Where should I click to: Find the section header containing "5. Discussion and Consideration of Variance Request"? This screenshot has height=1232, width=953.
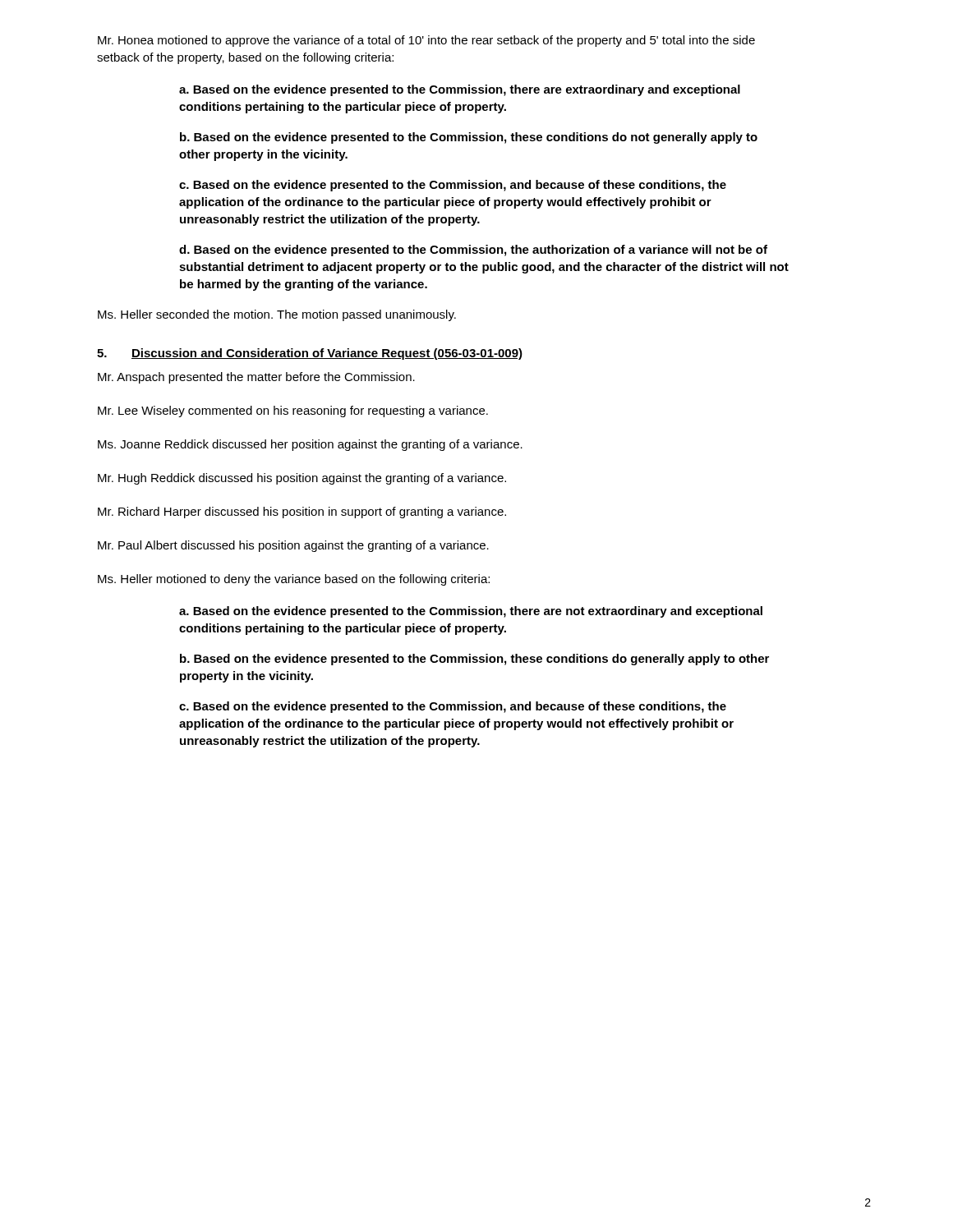tap(310, 353)
